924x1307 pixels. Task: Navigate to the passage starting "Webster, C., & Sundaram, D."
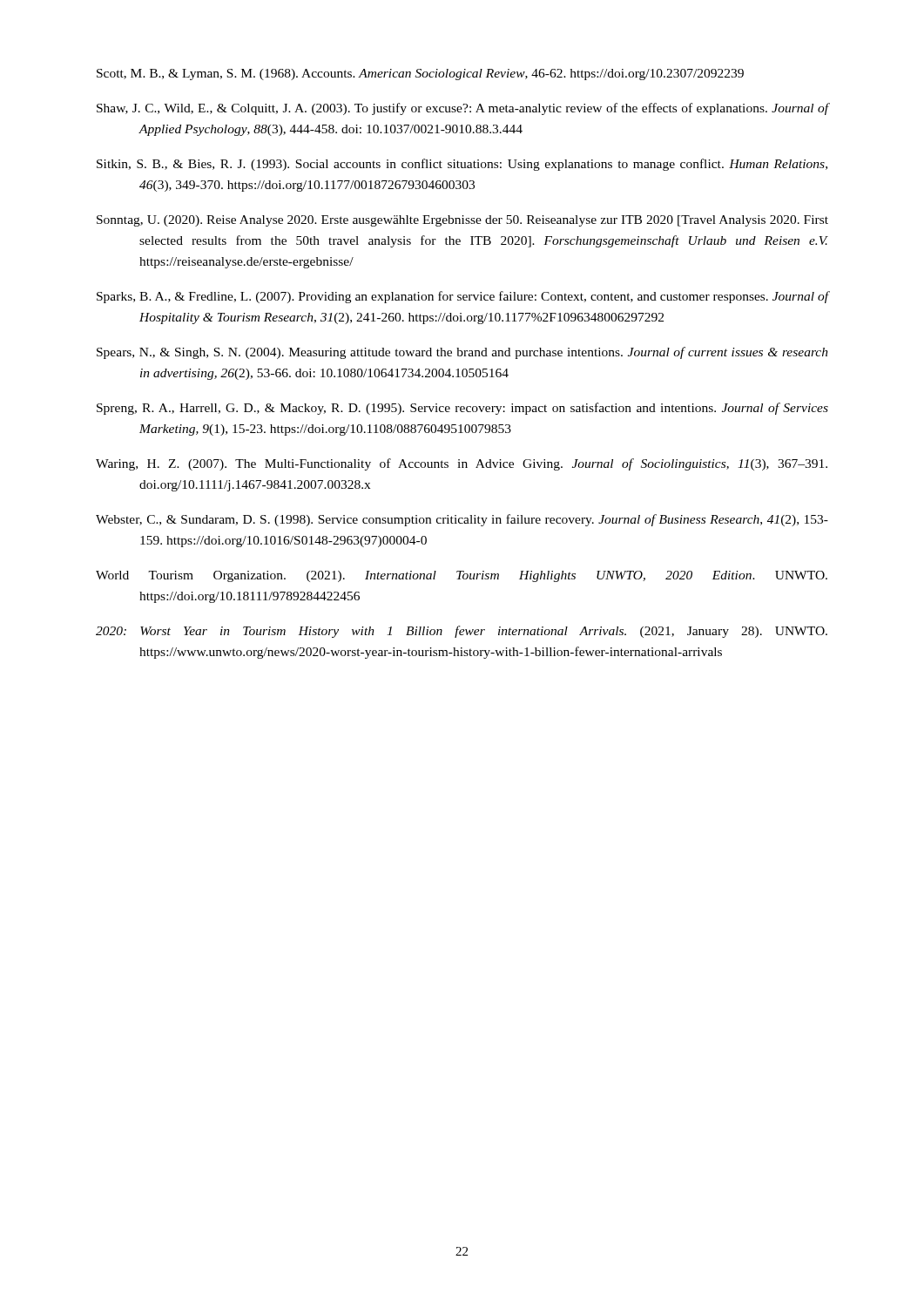[462, 530]
